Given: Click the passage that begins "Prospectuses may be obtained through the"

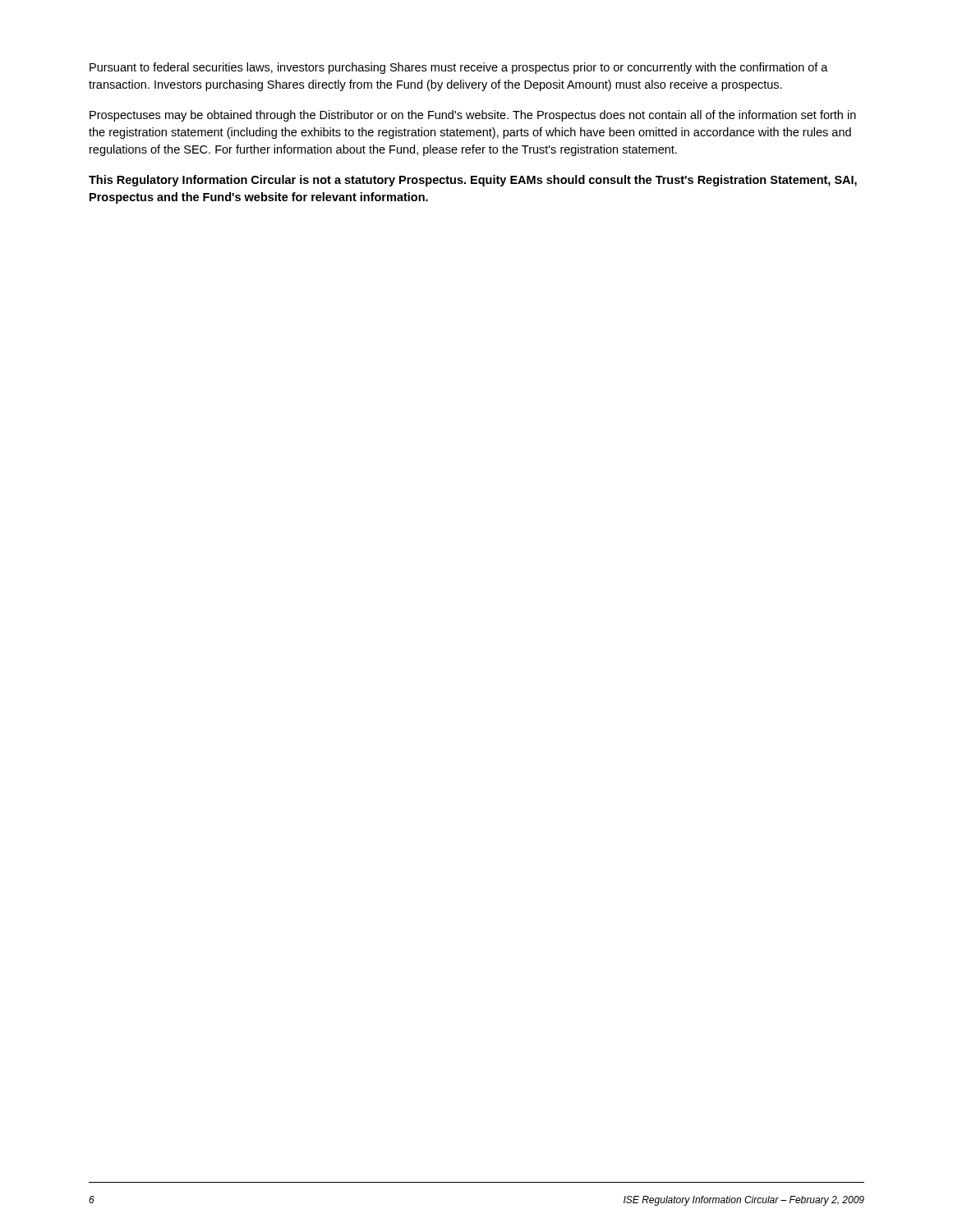Looking at the screenshot, I should pos(472,132).
